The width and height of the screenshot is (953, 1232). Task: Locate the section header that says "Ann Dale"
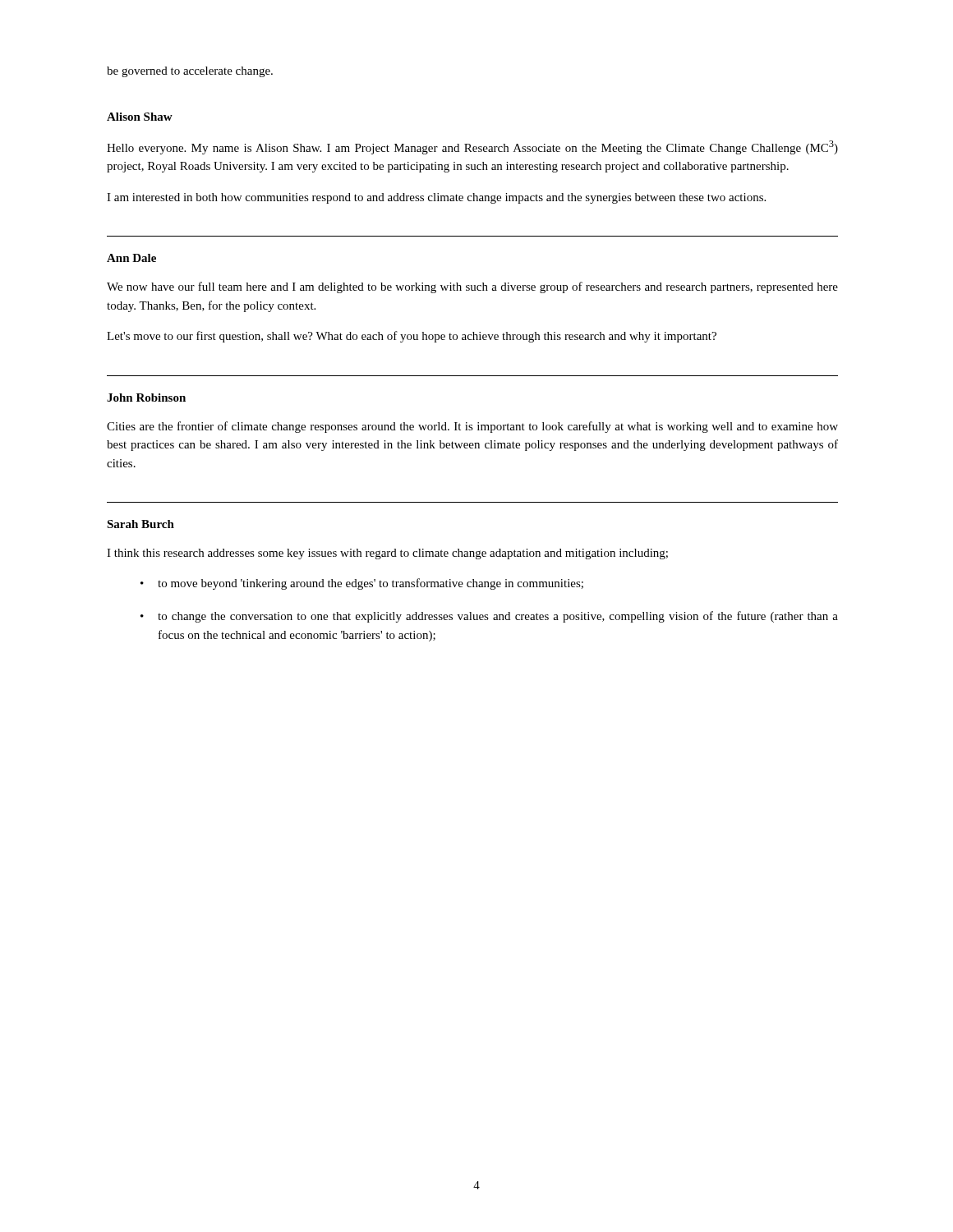(x=131, y=258)
